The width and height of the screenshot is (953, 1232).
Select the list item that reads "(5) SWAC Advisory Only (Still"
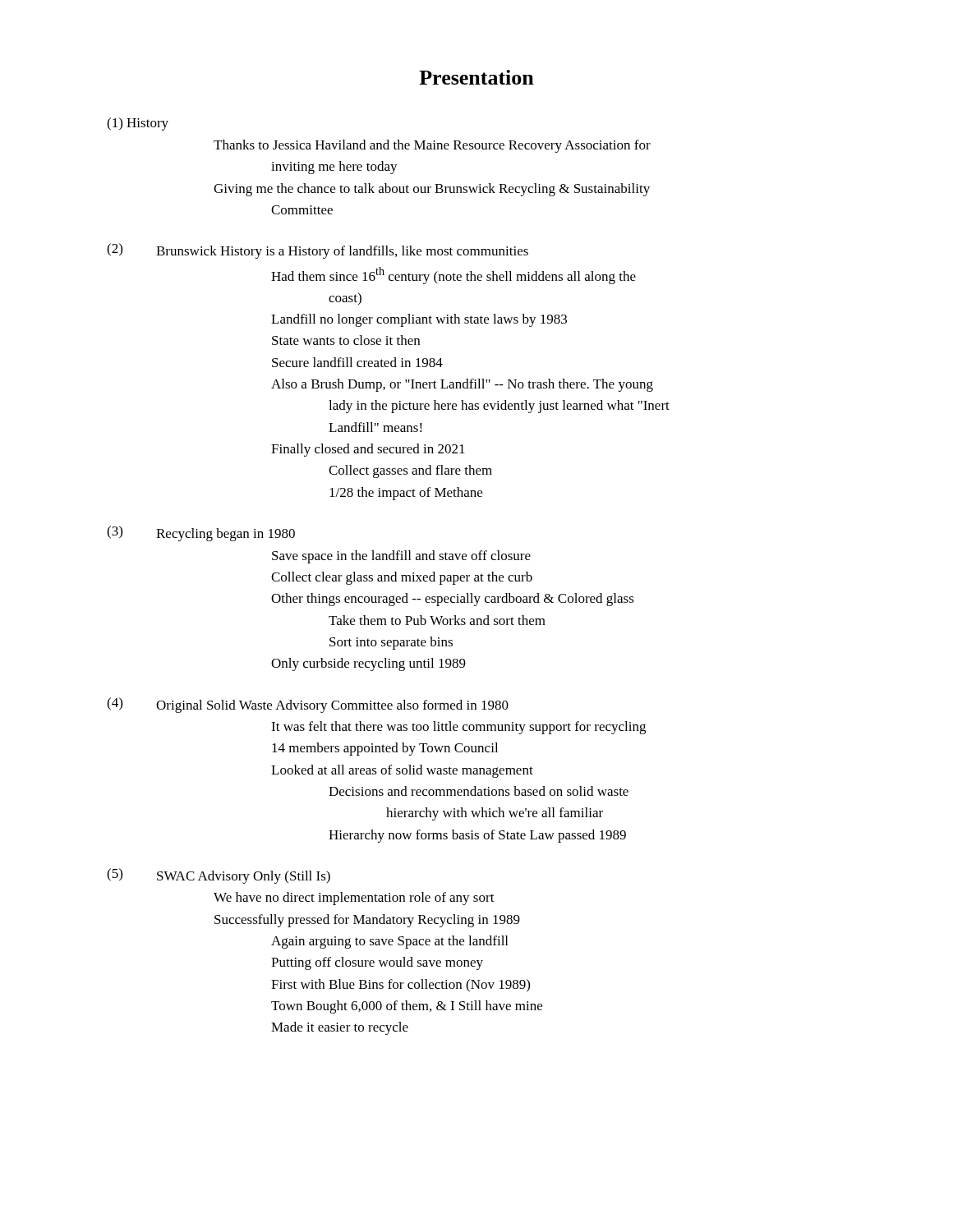[x=476, y=952]
